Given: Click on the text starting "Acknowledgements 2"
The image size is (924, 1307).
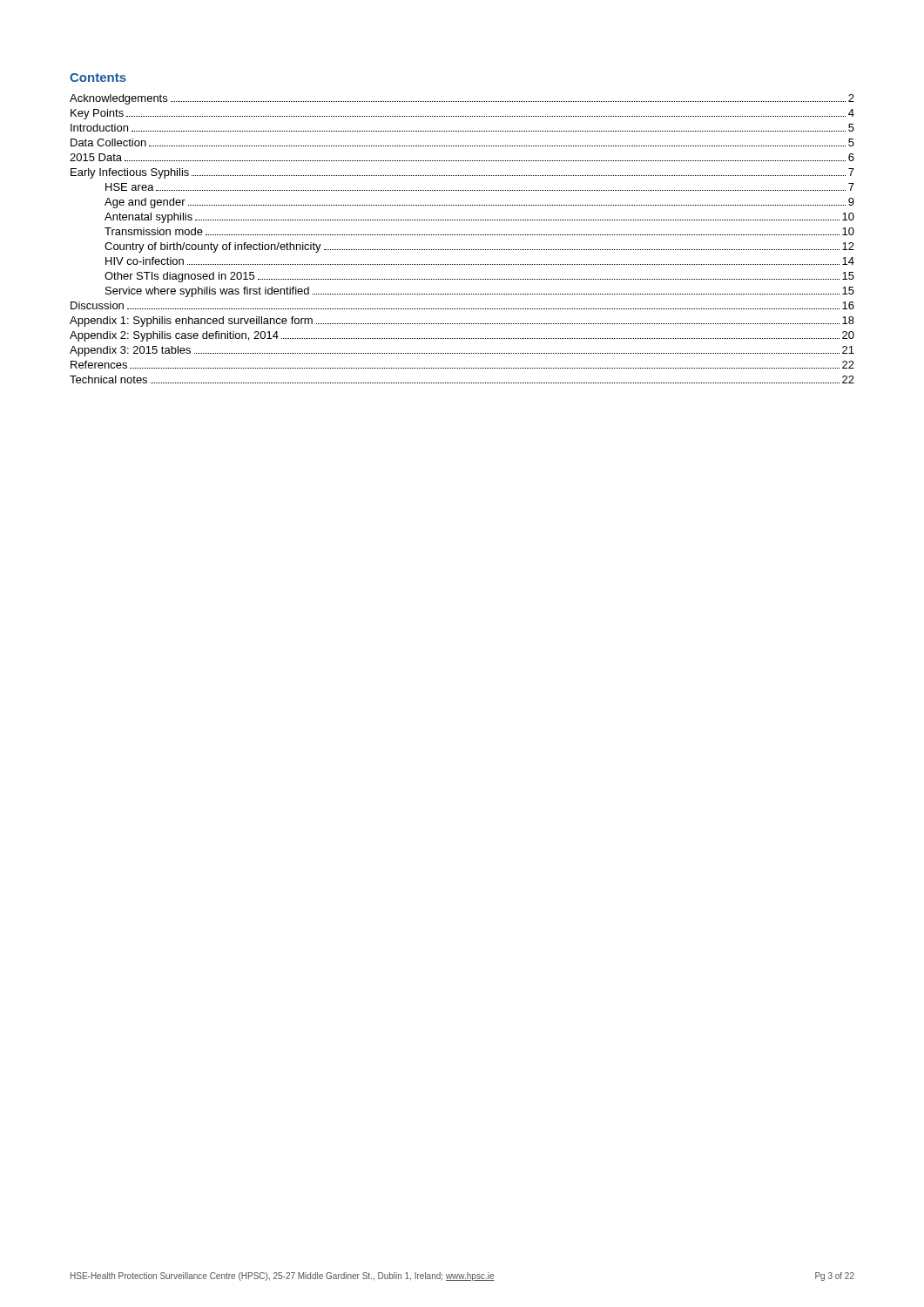Looking at the screenshot, I should (x=462, y=98).
